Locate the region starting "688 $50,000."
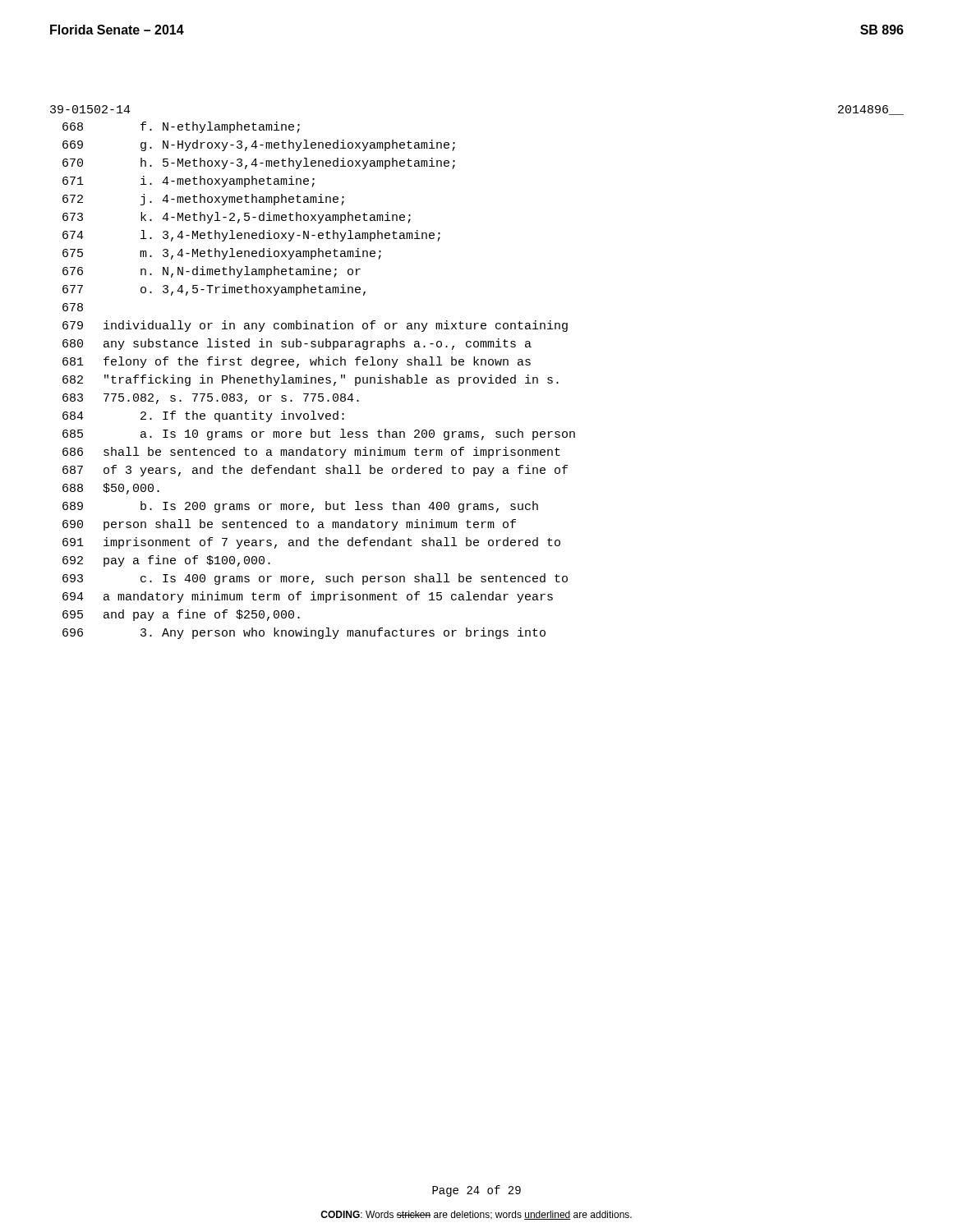Image resolution: width=953 pixels, height=1232 pixels. click(x=111, y=489)
